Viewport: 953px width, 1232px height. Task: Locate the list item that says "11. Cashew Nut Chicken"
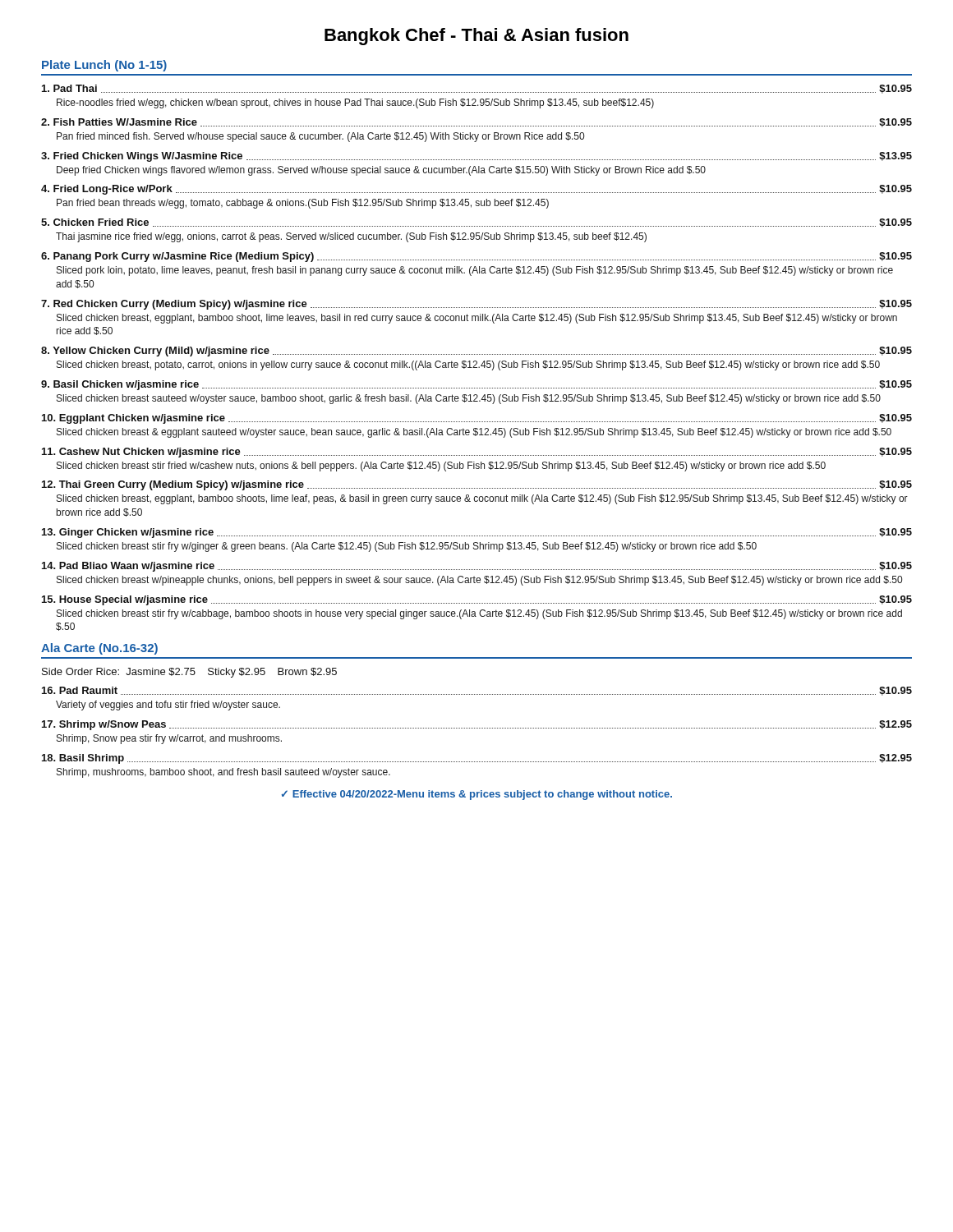[x=476, y=459]
